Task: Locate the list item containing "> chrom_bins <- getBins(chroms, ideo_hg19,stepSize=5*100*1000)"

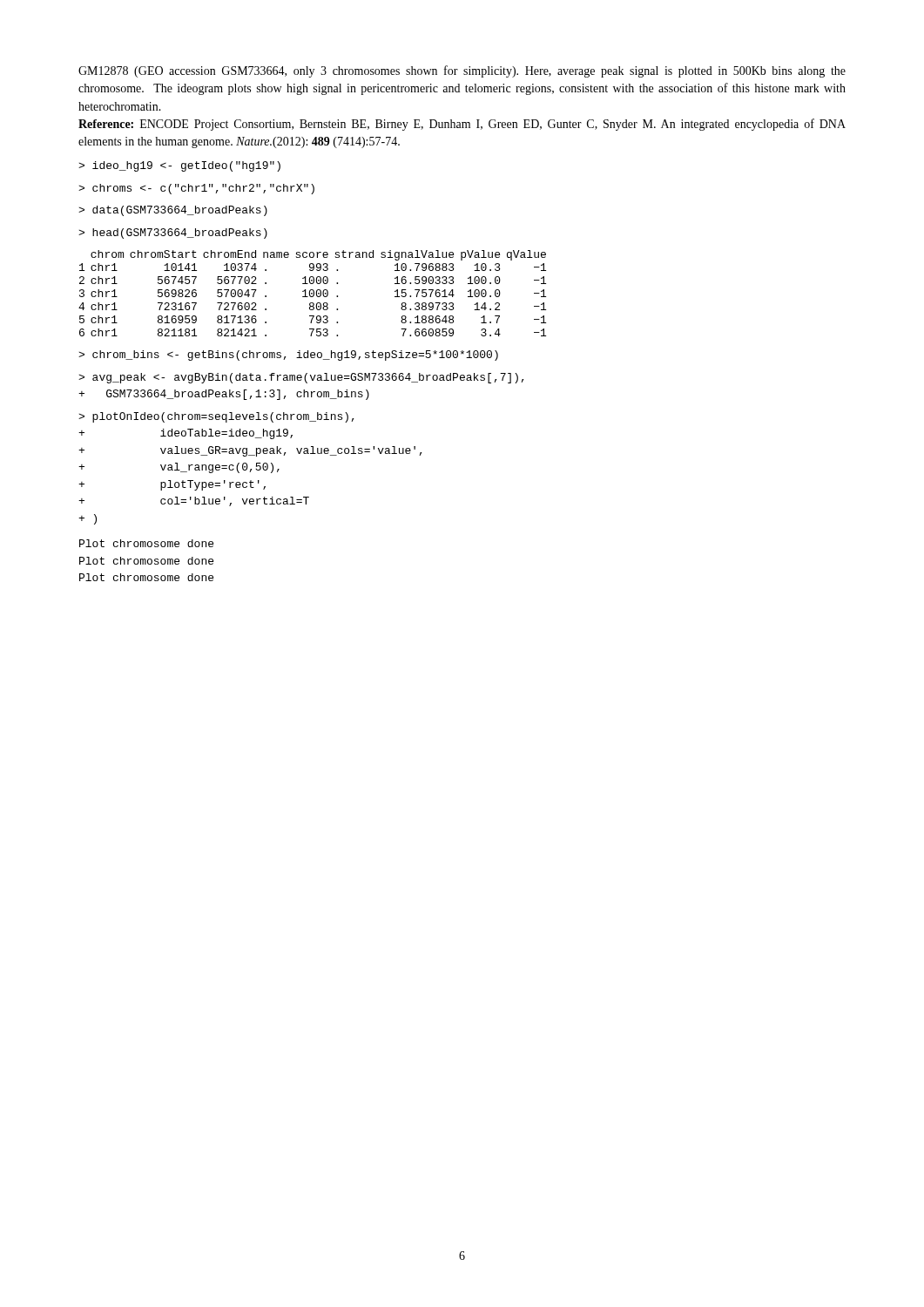Action: coord(289,356)
